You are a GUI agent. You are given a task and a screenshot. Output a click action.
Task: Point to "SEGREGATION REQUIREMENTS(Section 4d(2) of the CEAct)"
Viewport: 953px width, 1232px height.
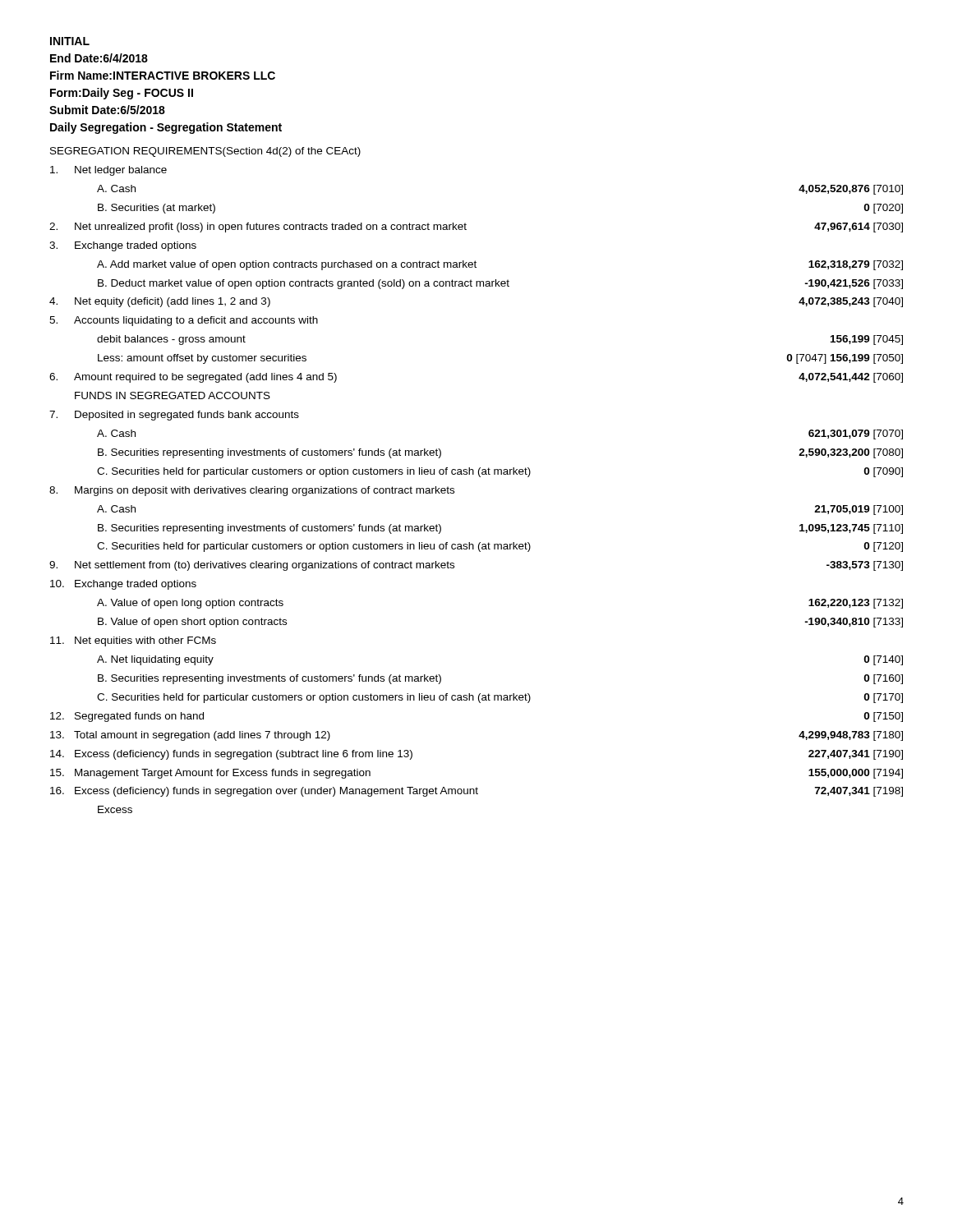tap(205, 151)
